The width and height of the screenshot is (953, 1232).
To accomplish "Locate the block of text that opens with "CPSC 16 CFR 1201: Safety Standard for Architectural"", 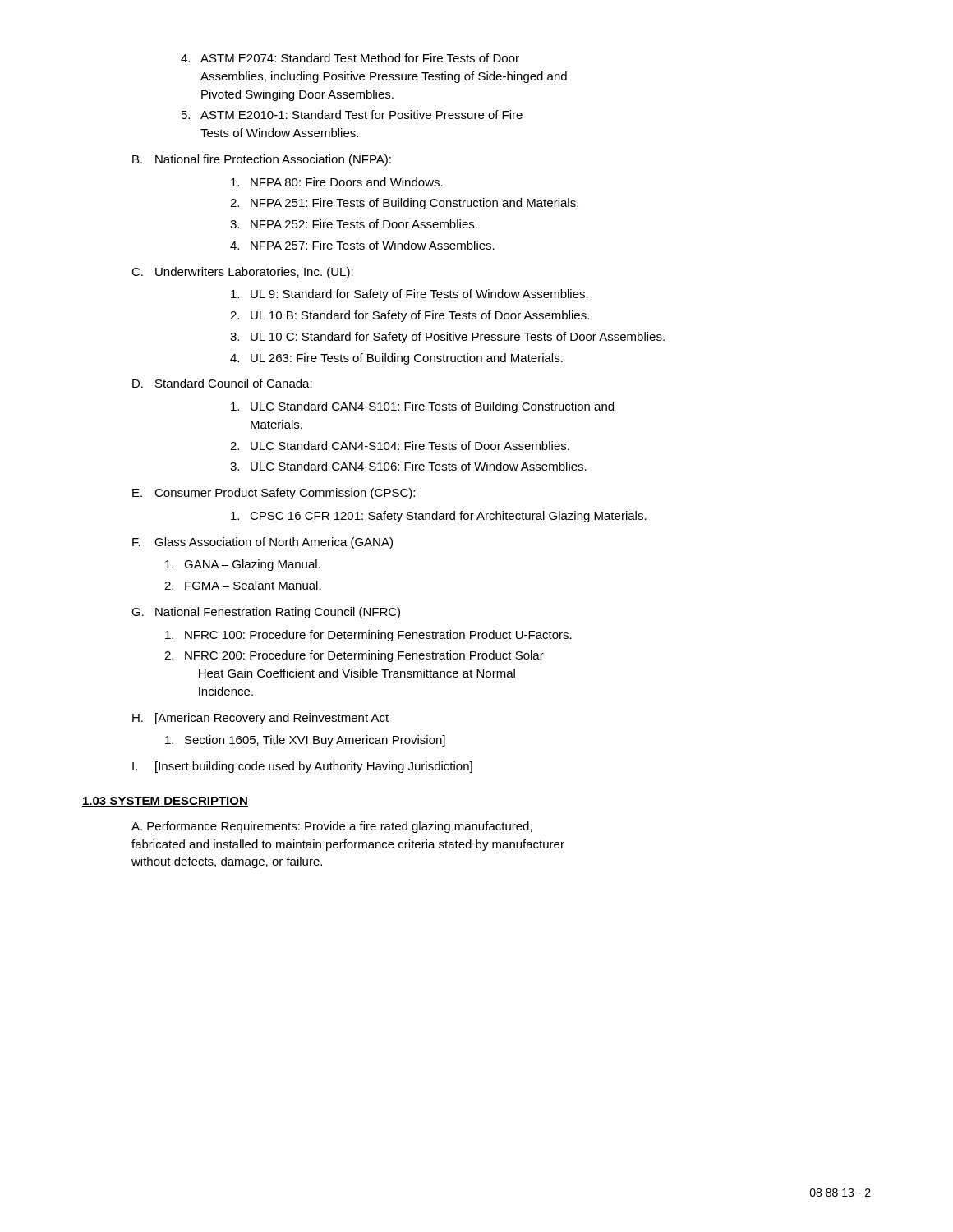I will coord(550,516).
